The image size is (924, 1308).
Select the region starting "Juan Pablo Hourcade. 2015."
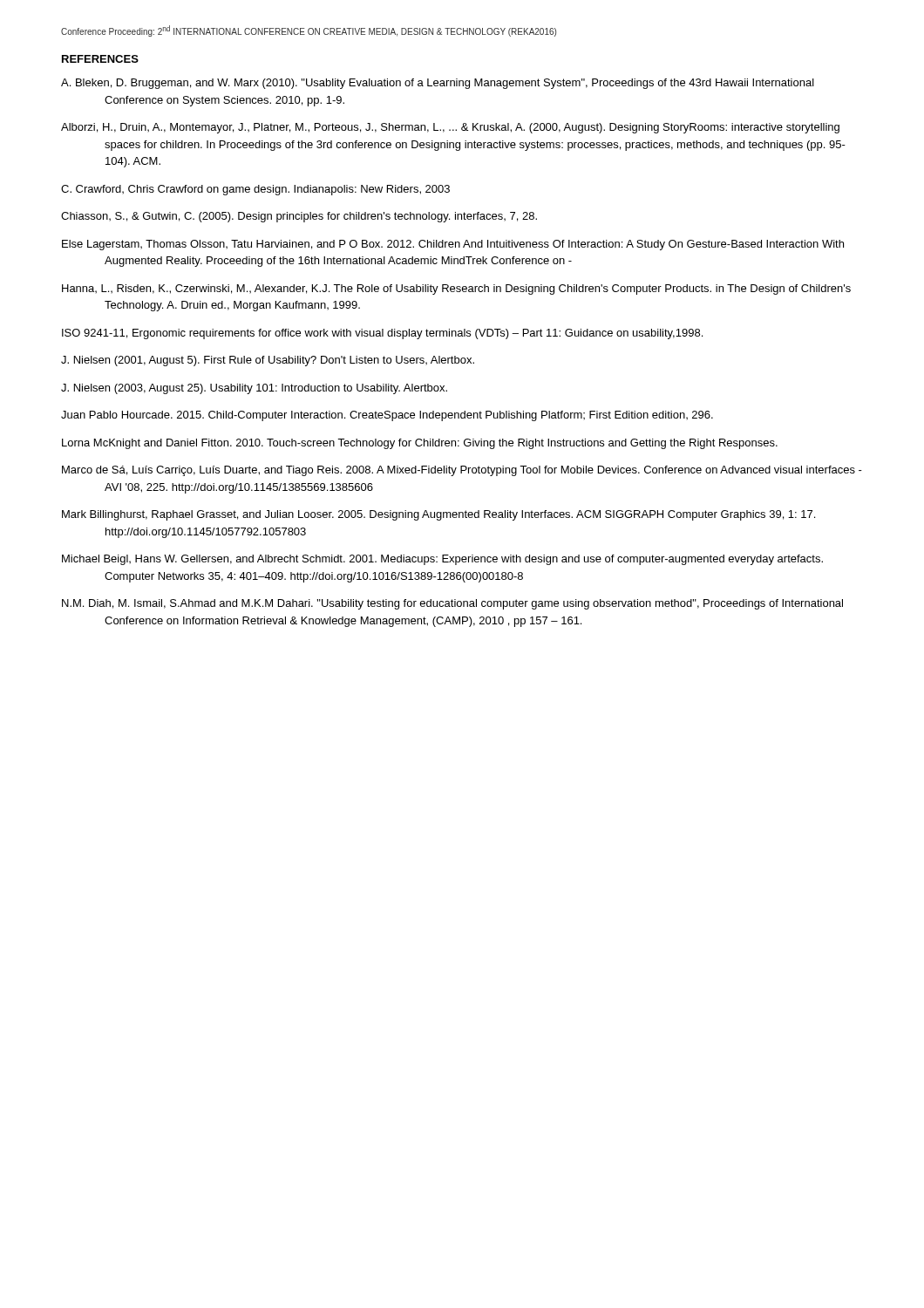(x=387, y=415)
